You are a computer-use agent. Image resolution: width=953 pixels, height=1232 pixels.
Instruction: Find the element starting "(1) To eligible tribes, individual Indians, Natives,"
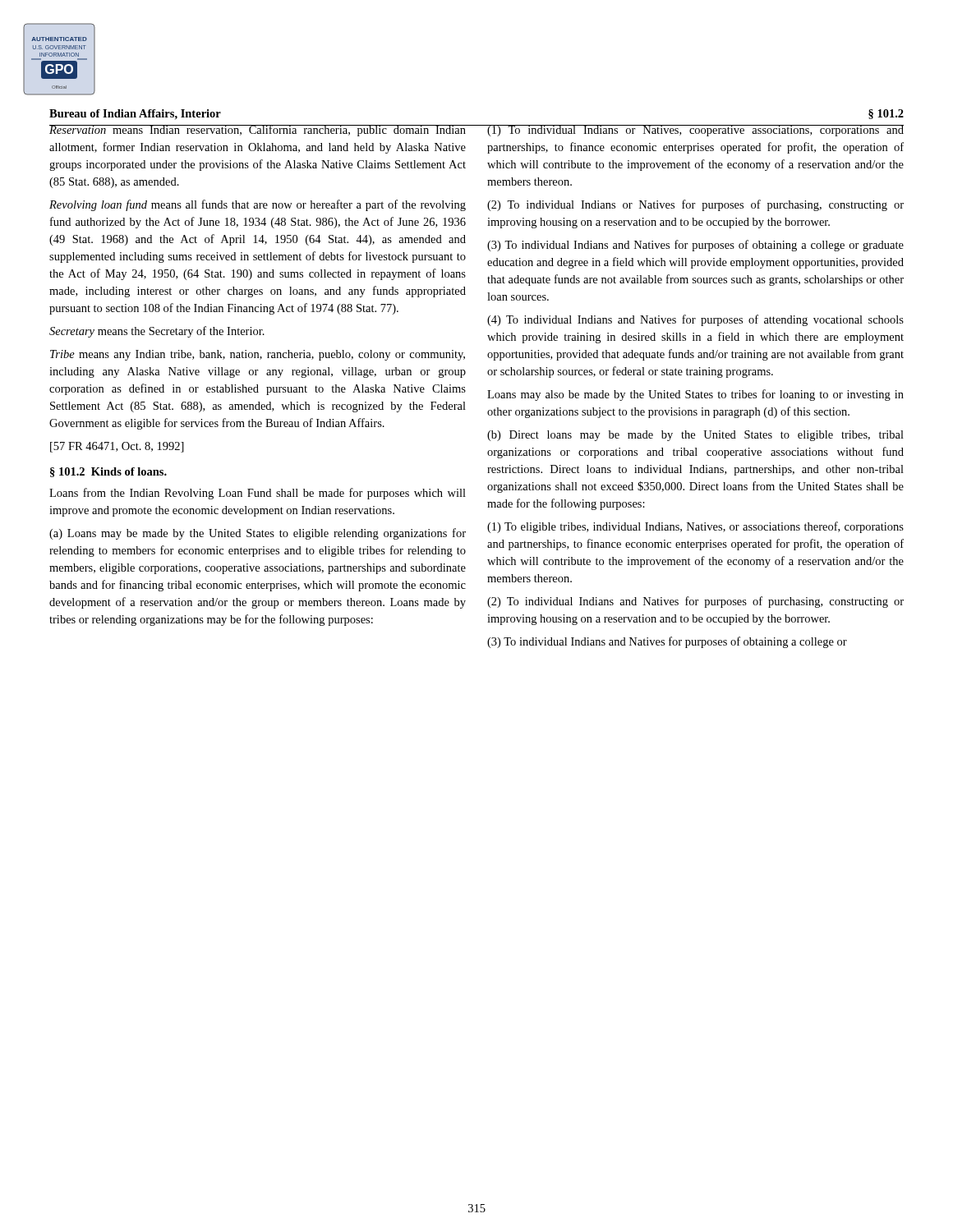point(695,553)
